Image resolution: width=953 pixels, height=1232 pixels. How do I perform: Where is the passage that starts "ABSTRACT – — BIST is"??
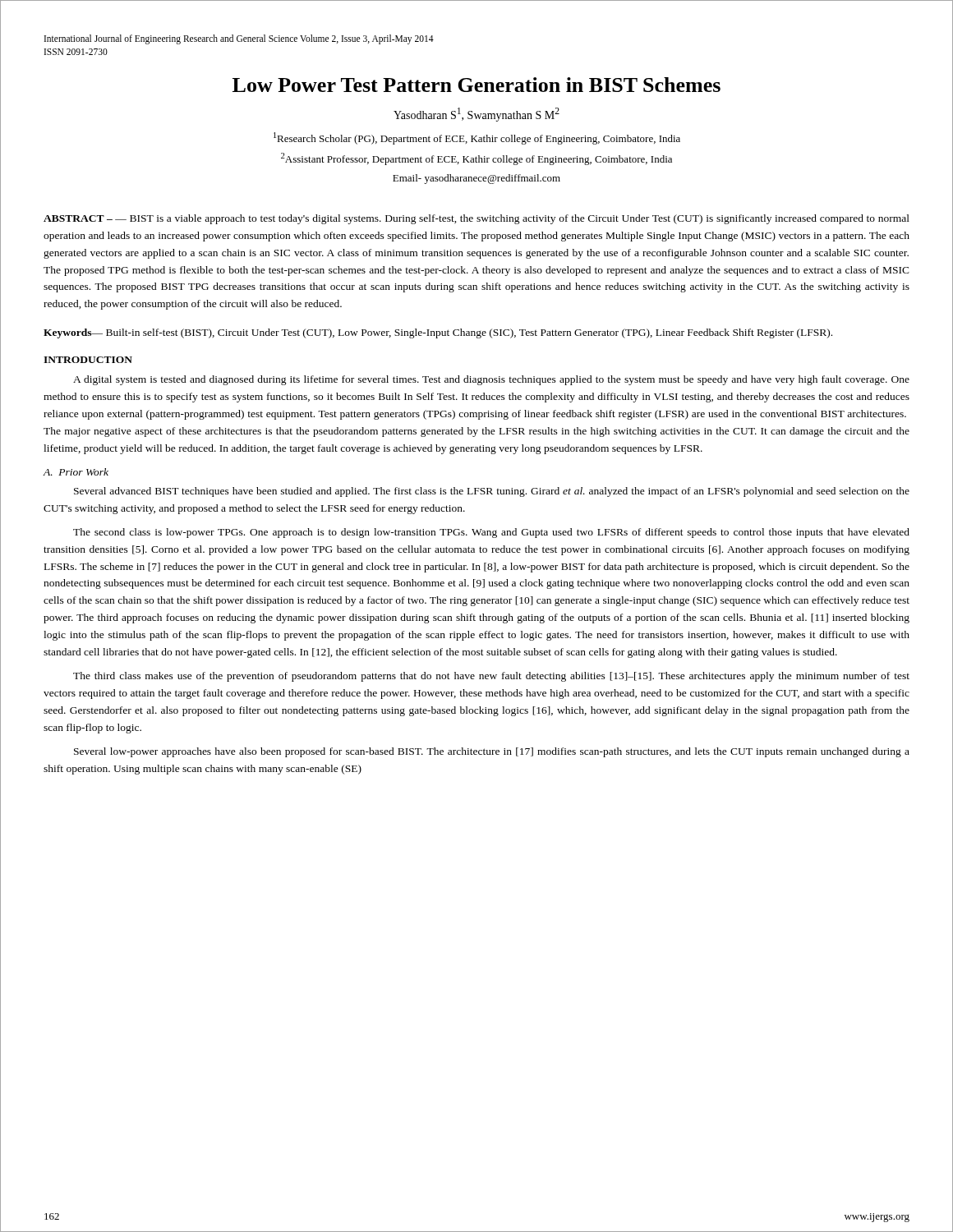pyautogui.click(x=476, y=261)
